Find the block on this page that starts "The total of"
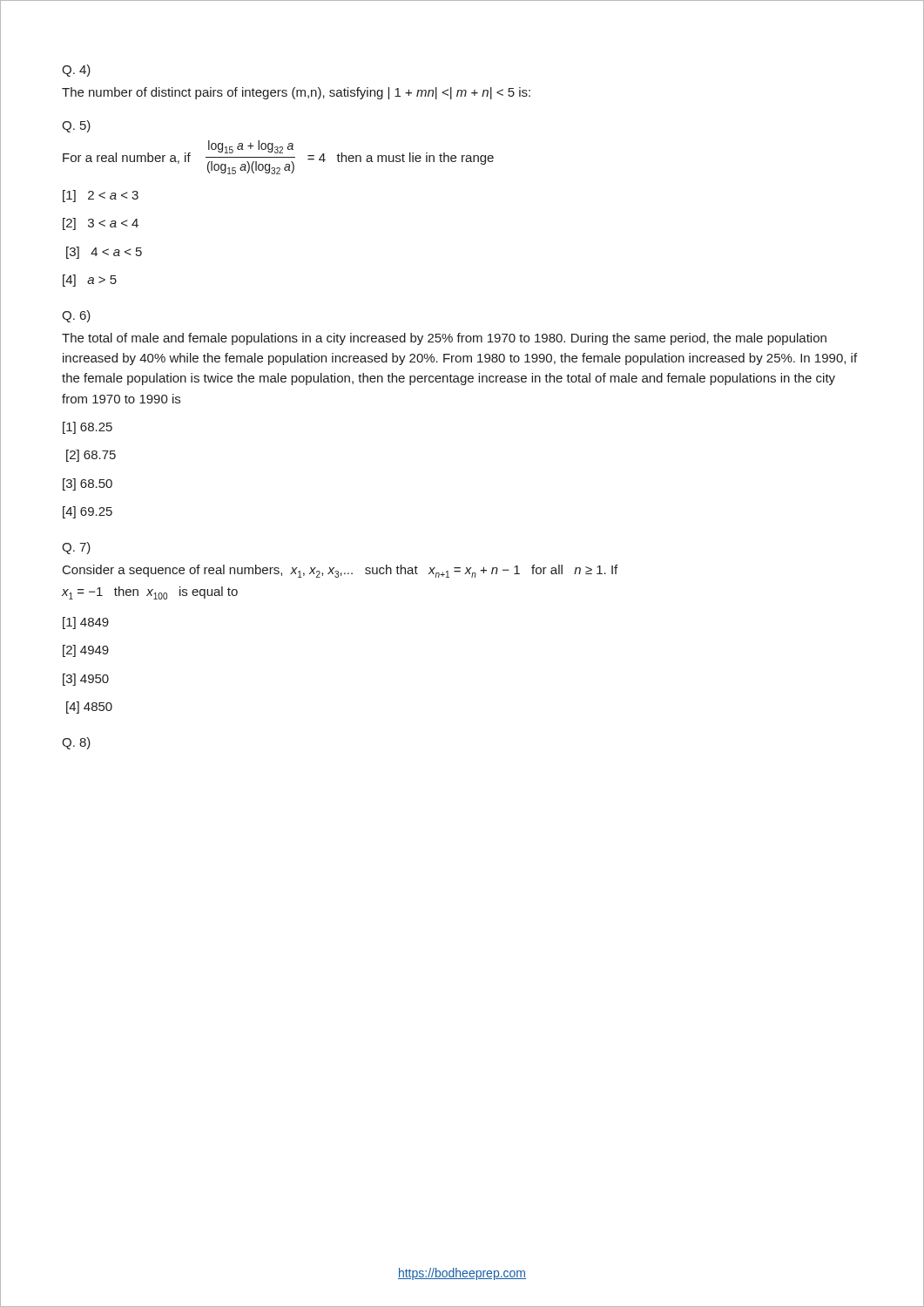The width and height of the screenshot is (924, 1307). [x=459, y=368]
